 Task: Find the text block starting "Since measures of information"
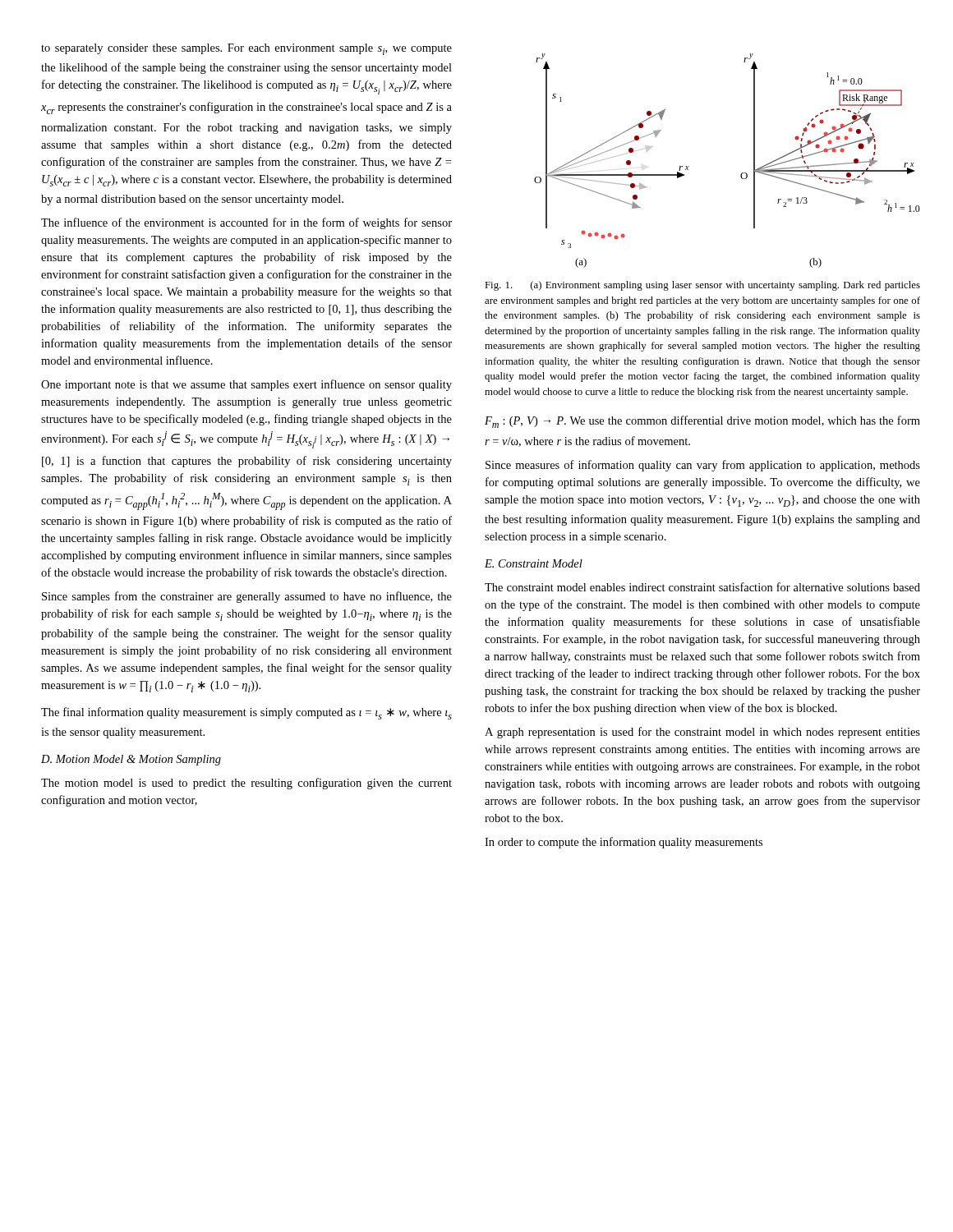click(x=702, y=501)
